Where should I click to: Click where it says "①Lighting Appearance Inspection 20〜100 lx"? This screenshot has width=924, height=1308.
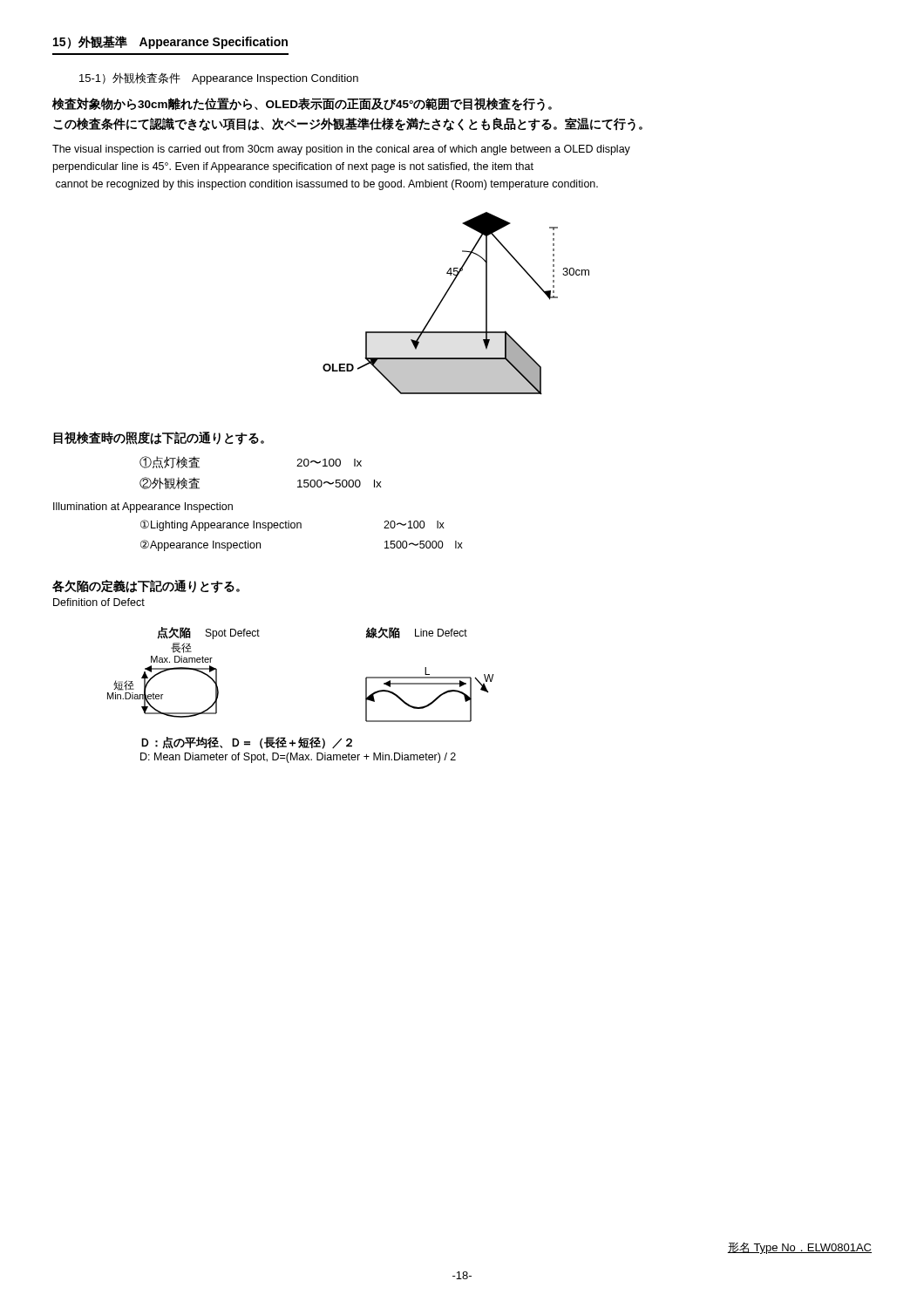click(292, 525)
